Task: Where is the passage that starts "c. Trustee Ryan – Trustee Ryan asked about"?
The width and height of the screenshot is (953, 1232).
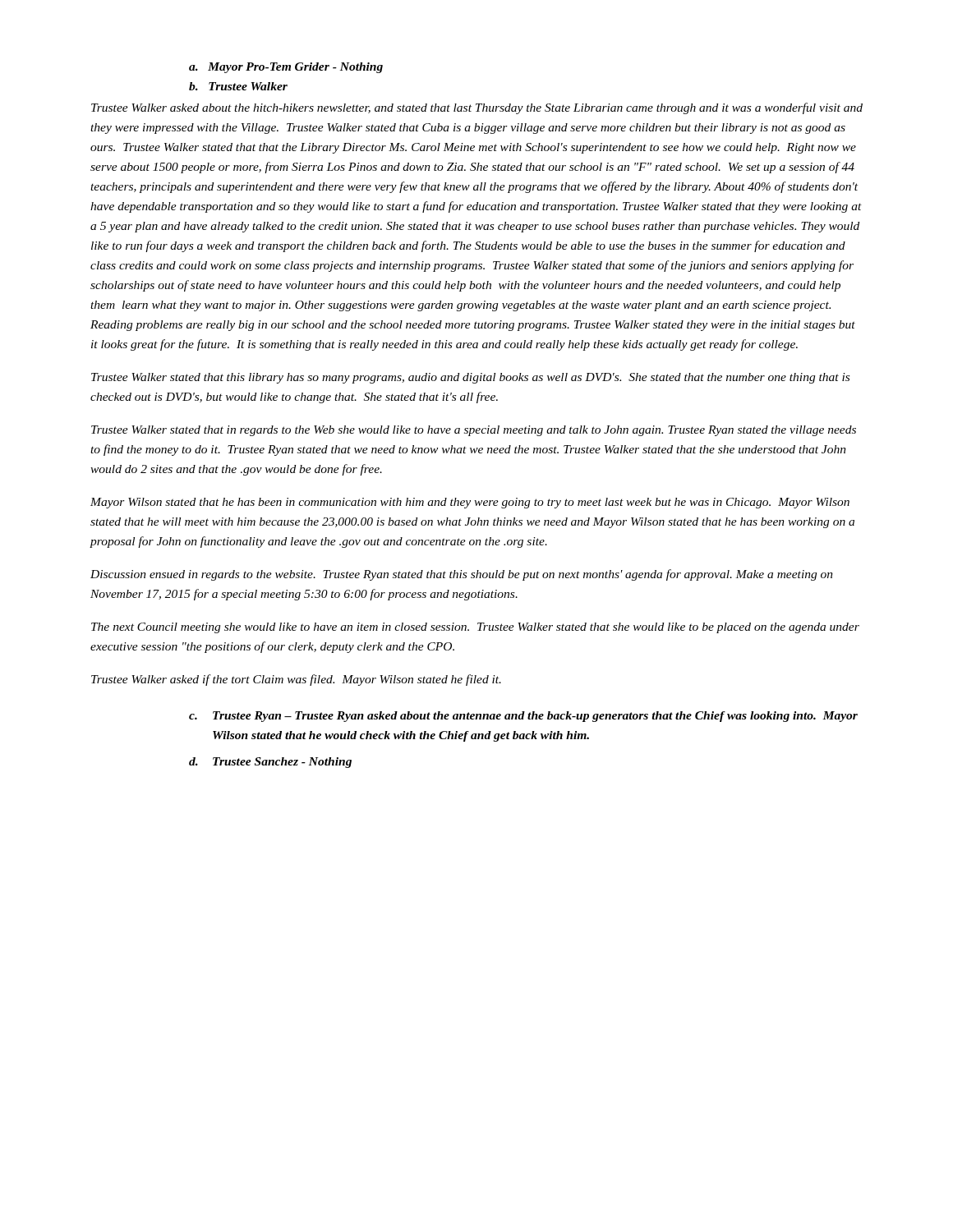Action: point(526,726)
